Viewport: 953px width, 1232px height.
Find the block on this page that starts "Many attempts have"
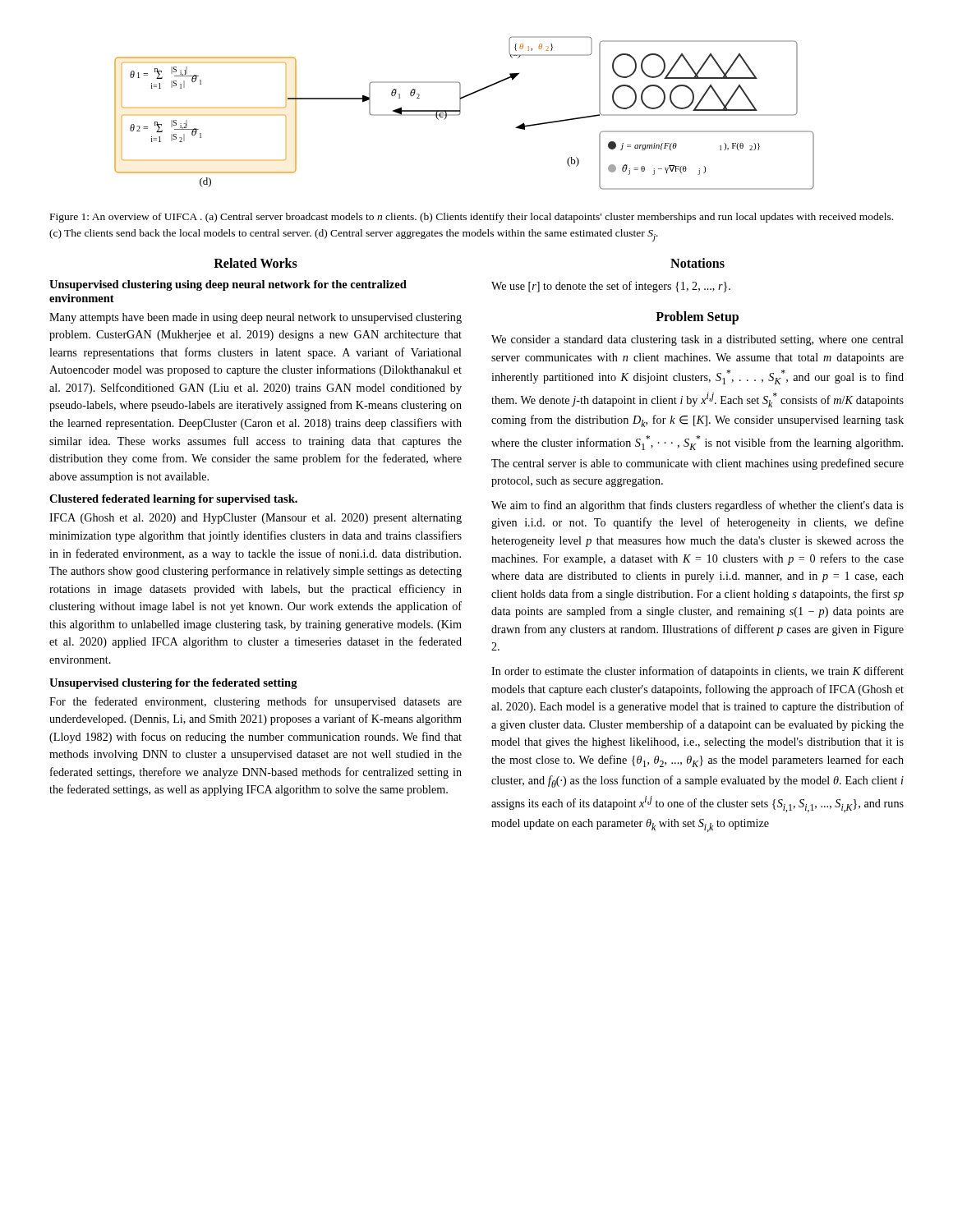pos(255,396)
